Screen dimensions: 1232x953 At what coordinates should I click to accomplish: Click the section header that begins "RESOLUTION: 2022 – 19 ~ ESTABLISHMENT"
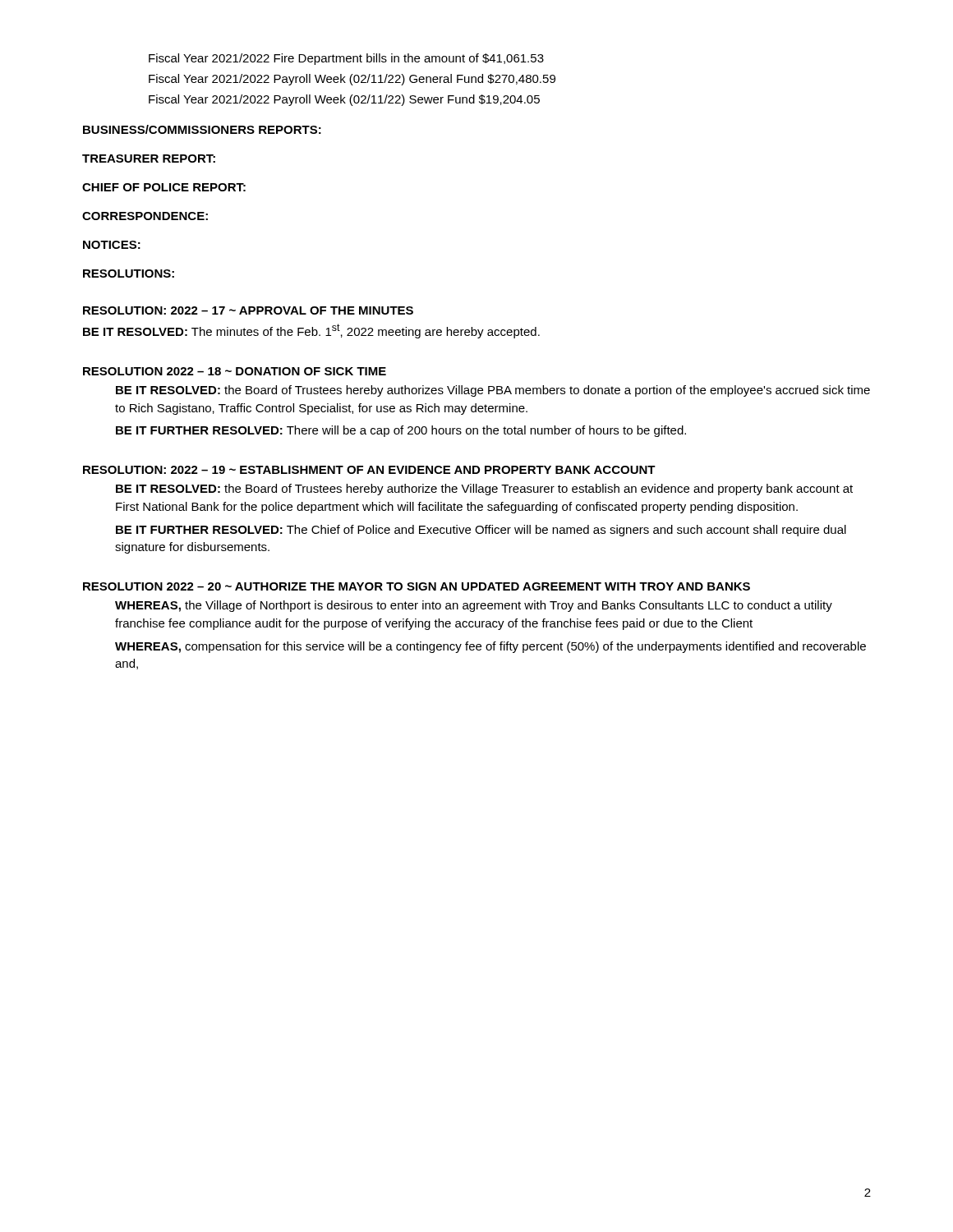click(x=369, y=469)
